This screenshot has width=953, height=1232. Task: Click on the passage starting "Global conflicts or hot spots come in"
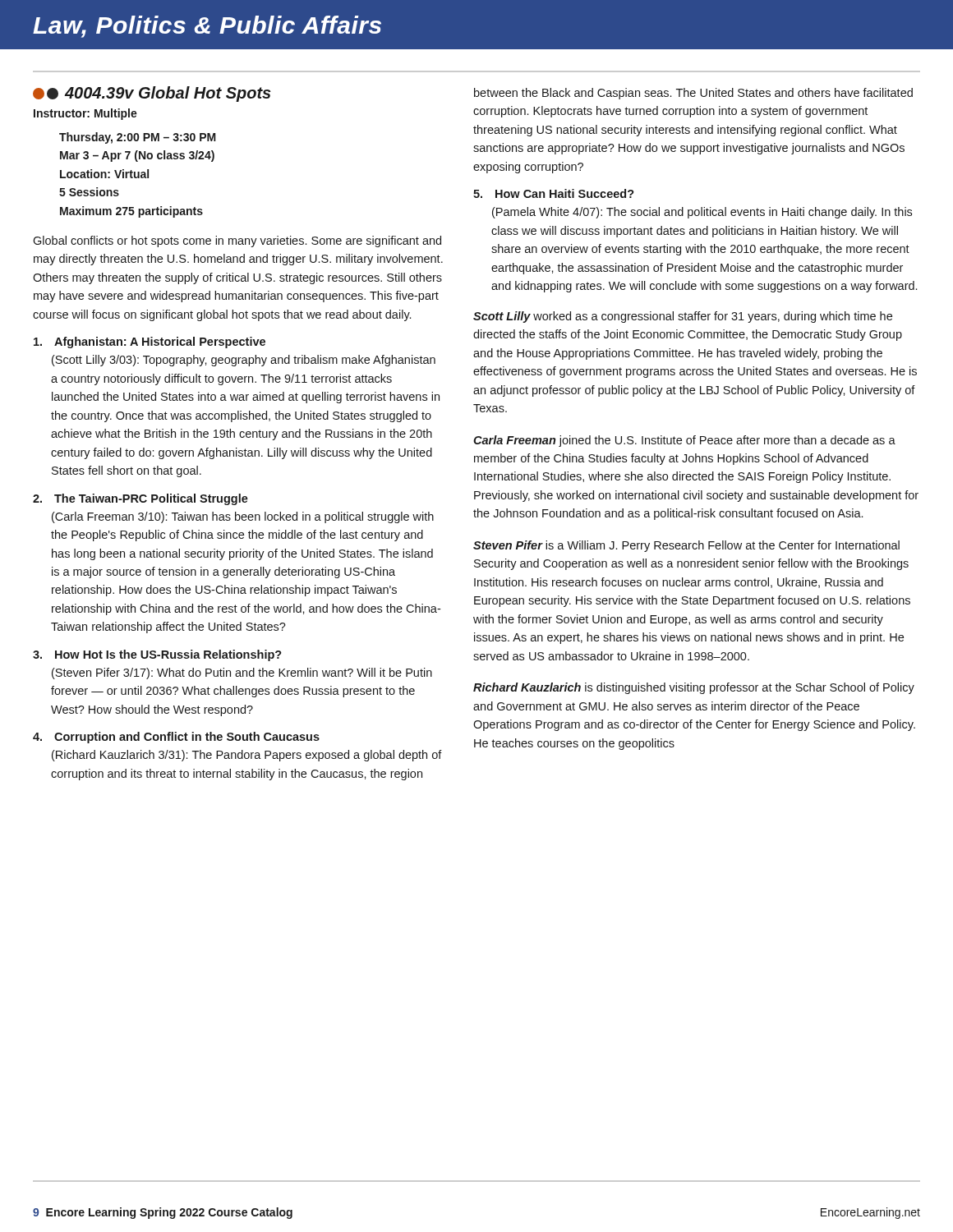238,278
